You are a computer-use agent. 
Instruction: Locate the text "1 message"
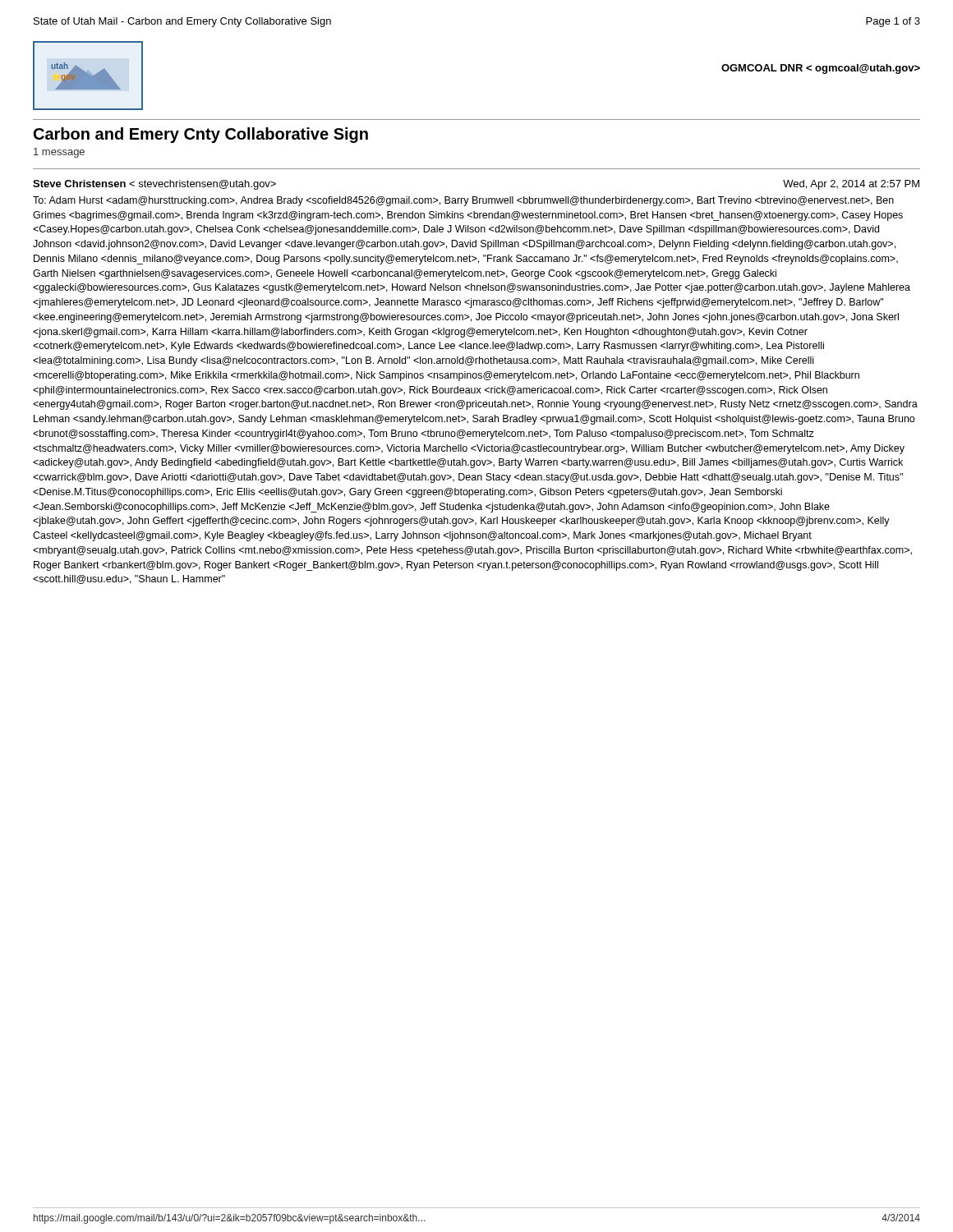click(59, 152)
